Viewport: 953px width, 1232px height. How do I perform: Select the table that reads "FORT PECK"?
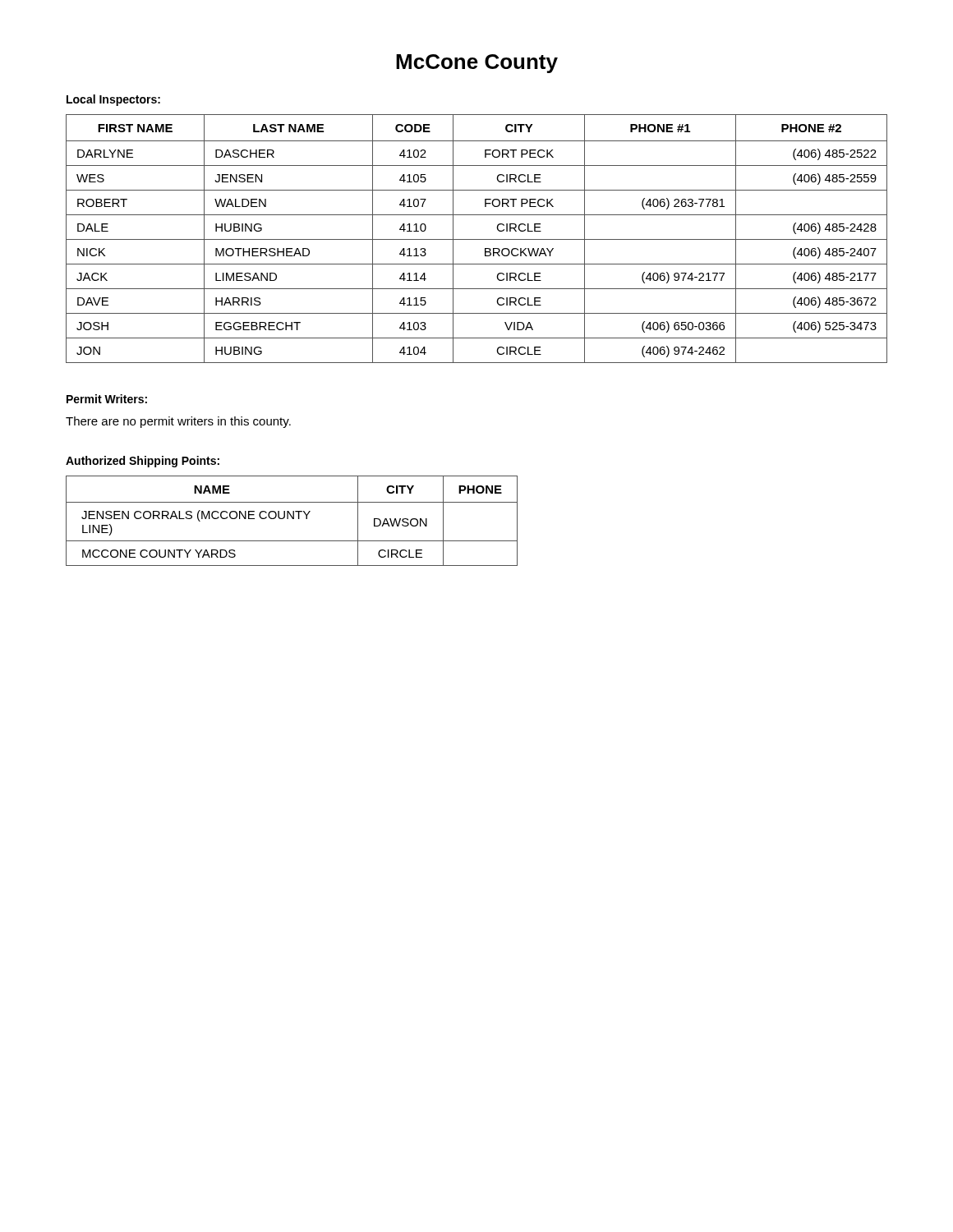click(x=476, y=239)
